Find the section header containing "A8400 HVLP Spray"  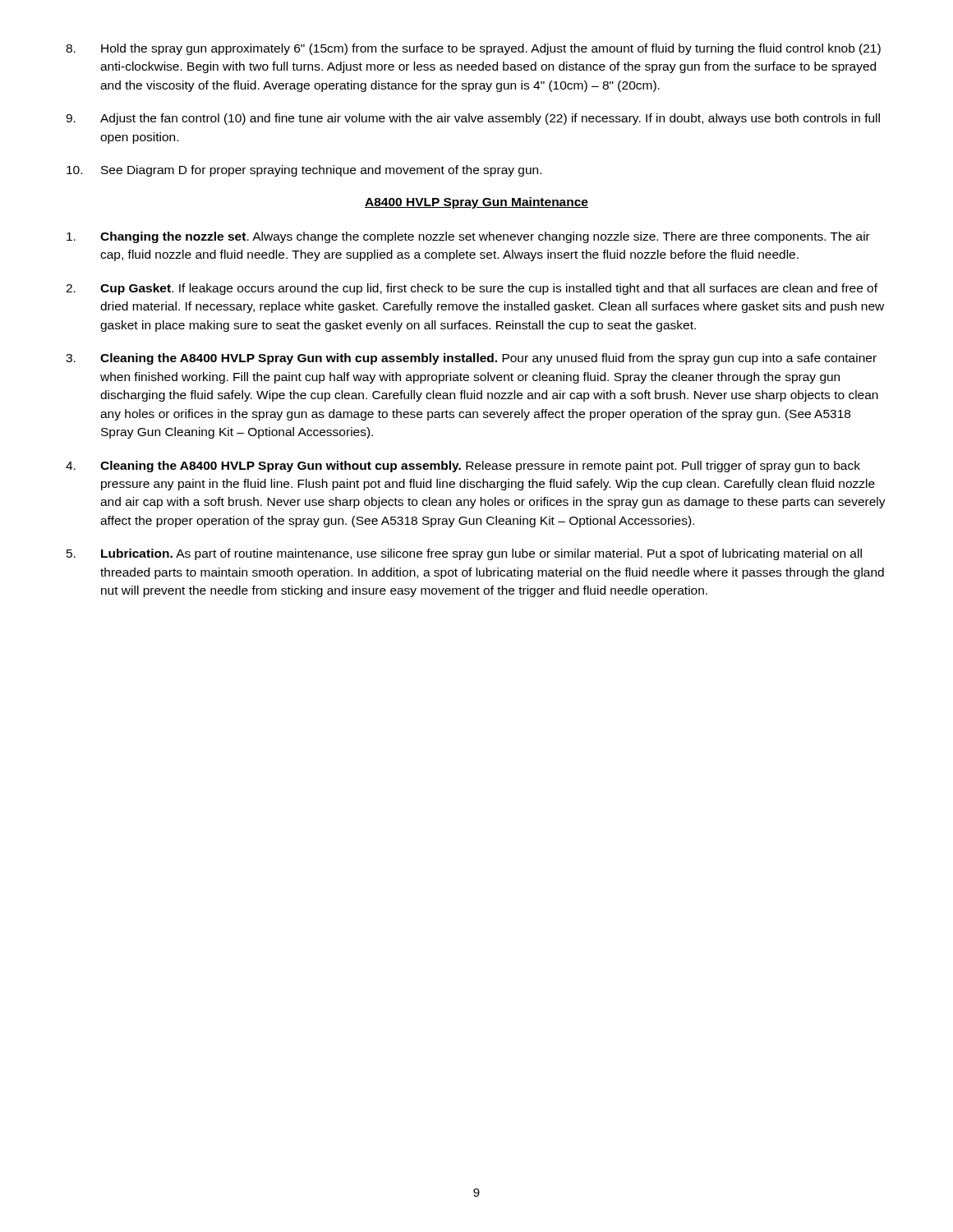[476, 201]
